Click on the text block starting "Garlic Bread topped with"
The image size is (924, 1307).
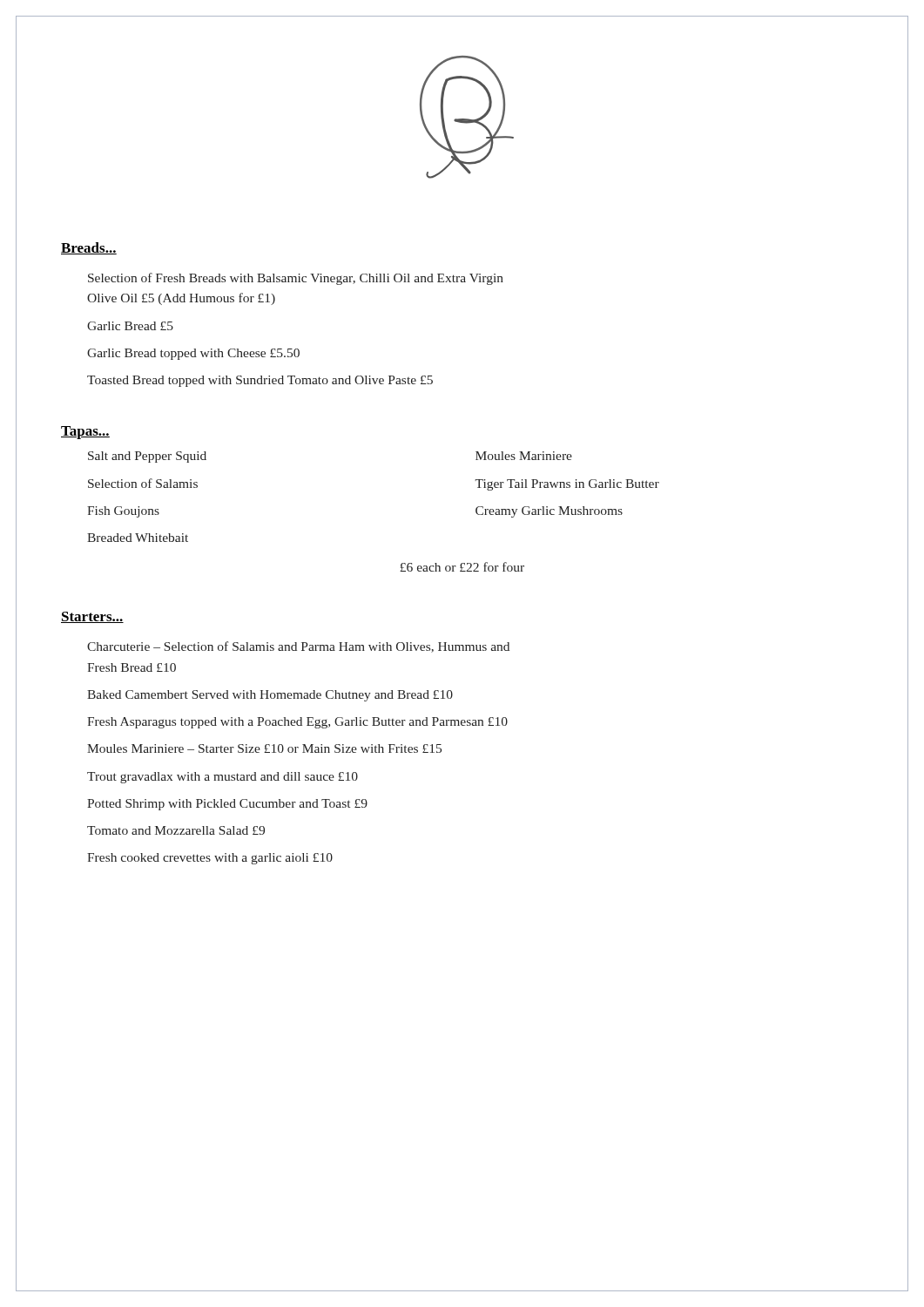[194, 352]
